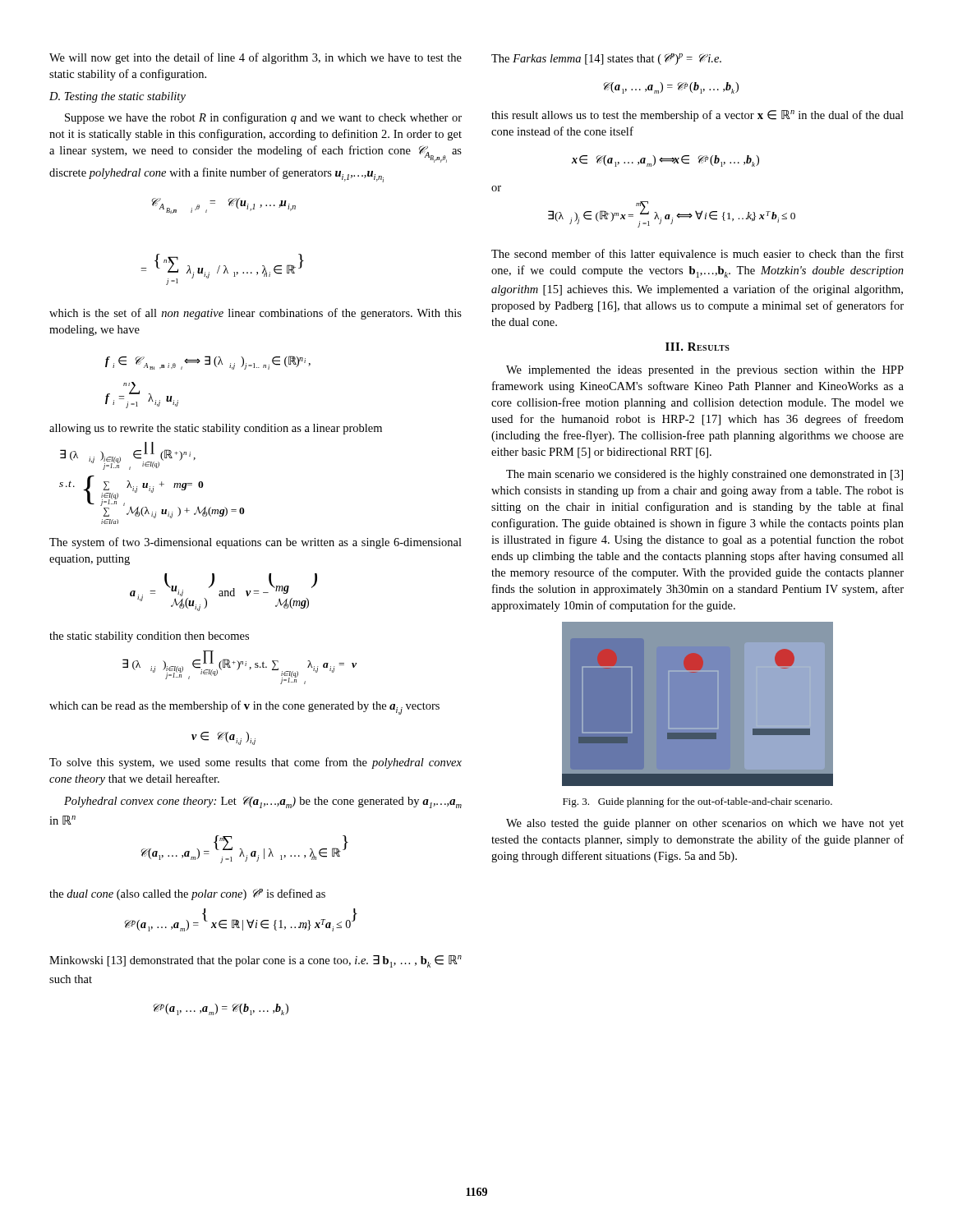Find the text block starting "the static stability condition then"

point(255,636)
